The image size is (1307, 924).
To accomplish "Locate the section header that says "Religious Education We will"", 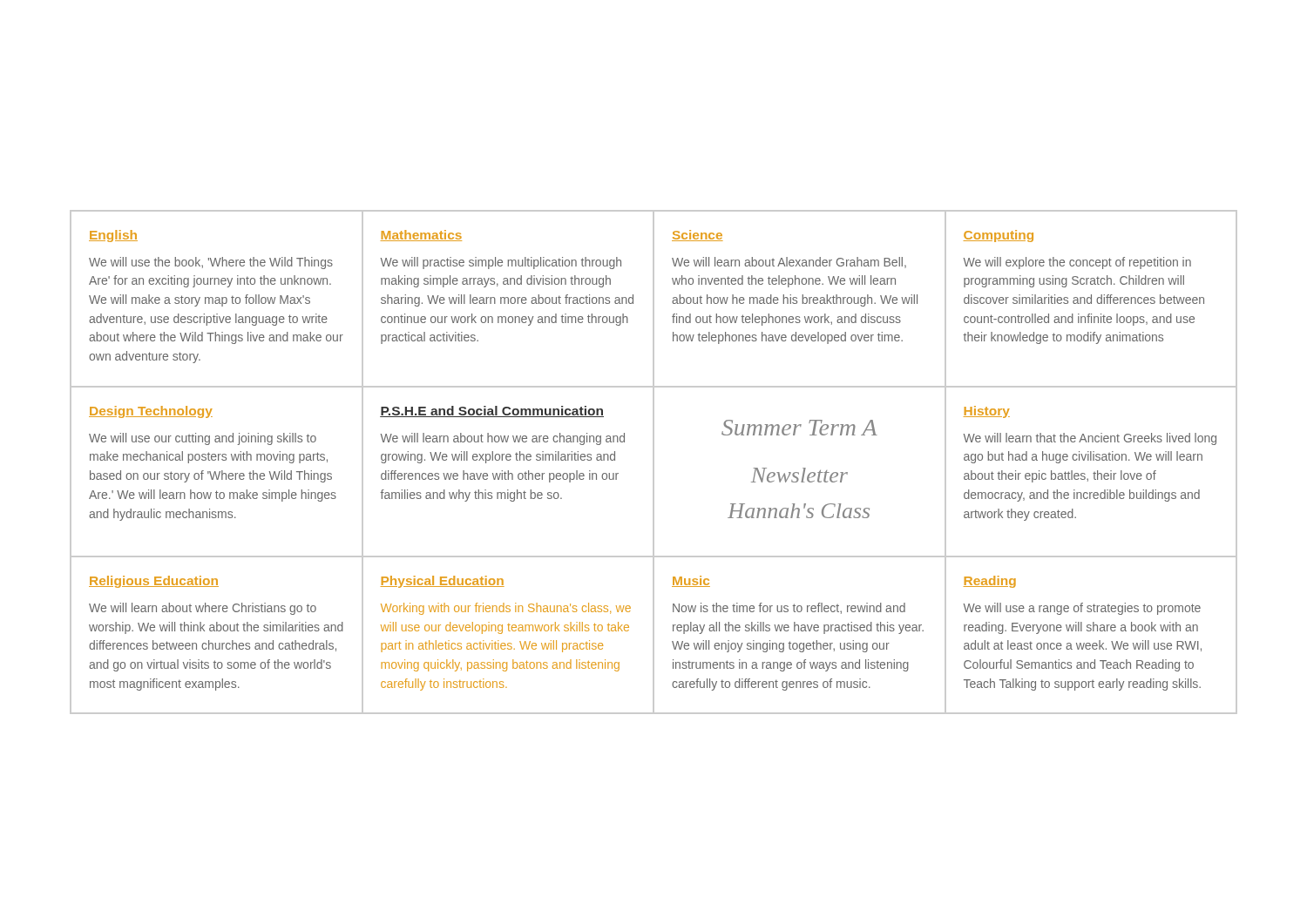I will coord(216,633).
